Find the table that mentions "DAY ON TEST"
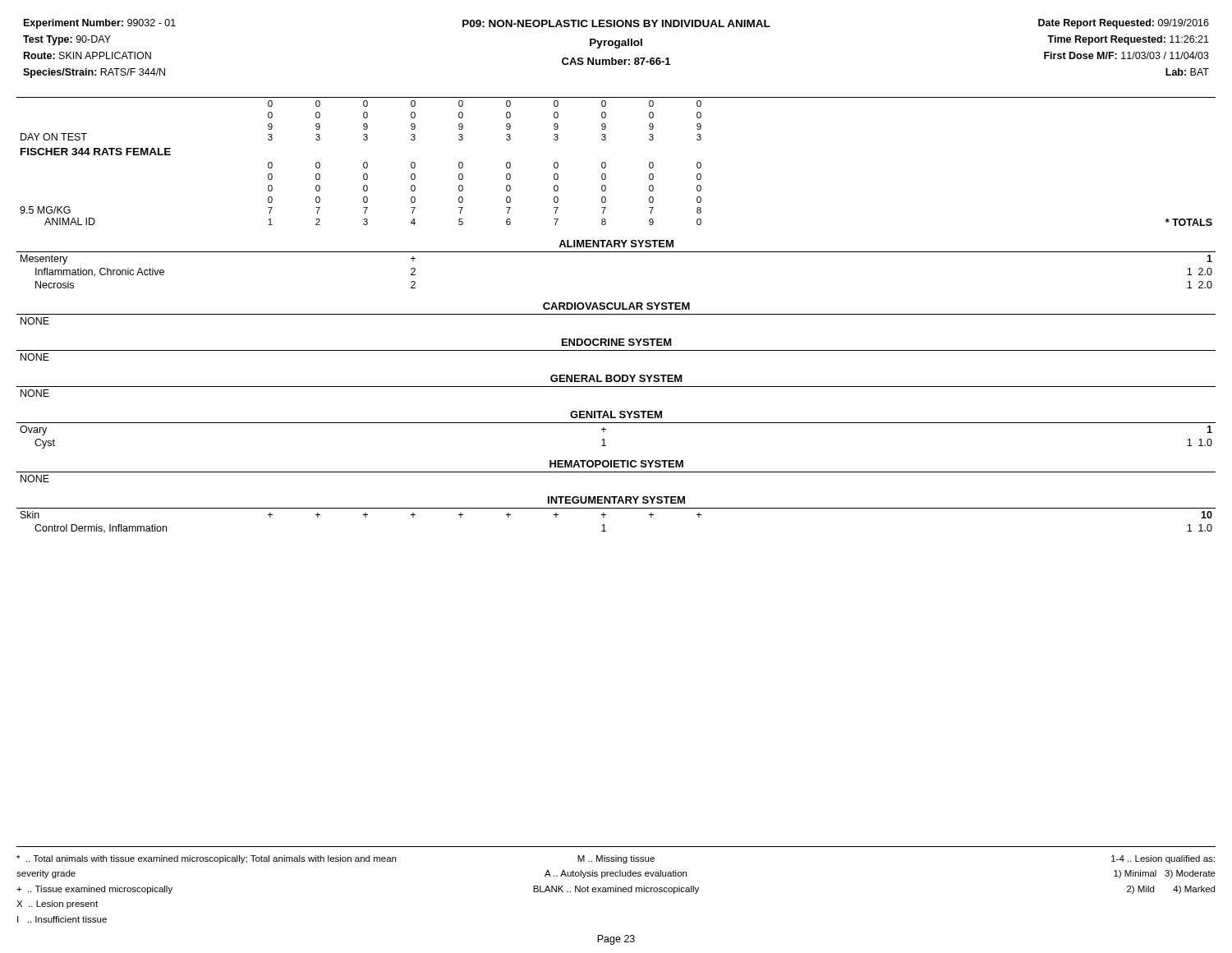Image resolution: width=1232 pixels, height=953 pixels. [x=616, y=316]
